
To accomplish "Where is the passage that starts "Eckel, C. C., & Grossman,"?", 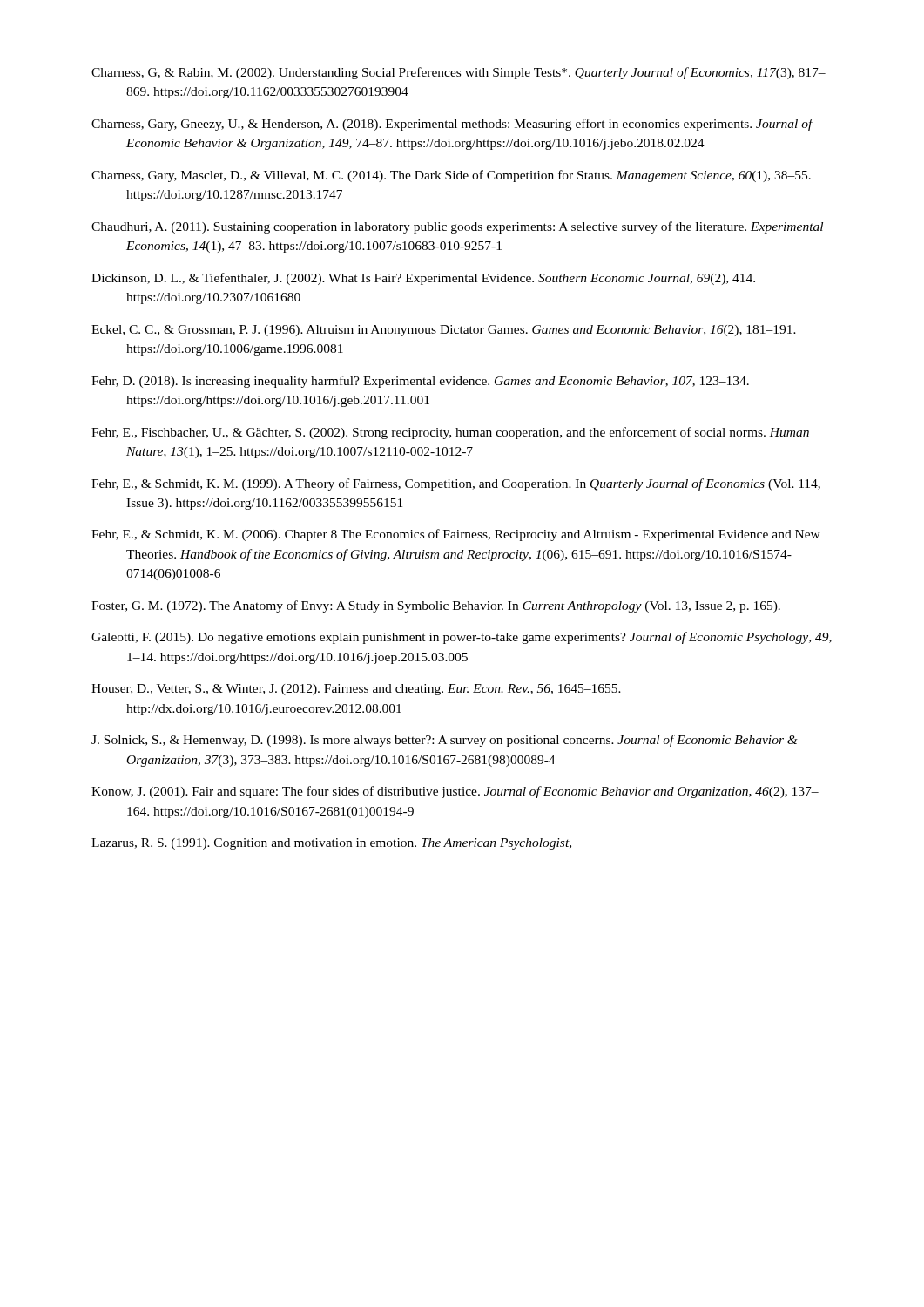I will 444,338.
